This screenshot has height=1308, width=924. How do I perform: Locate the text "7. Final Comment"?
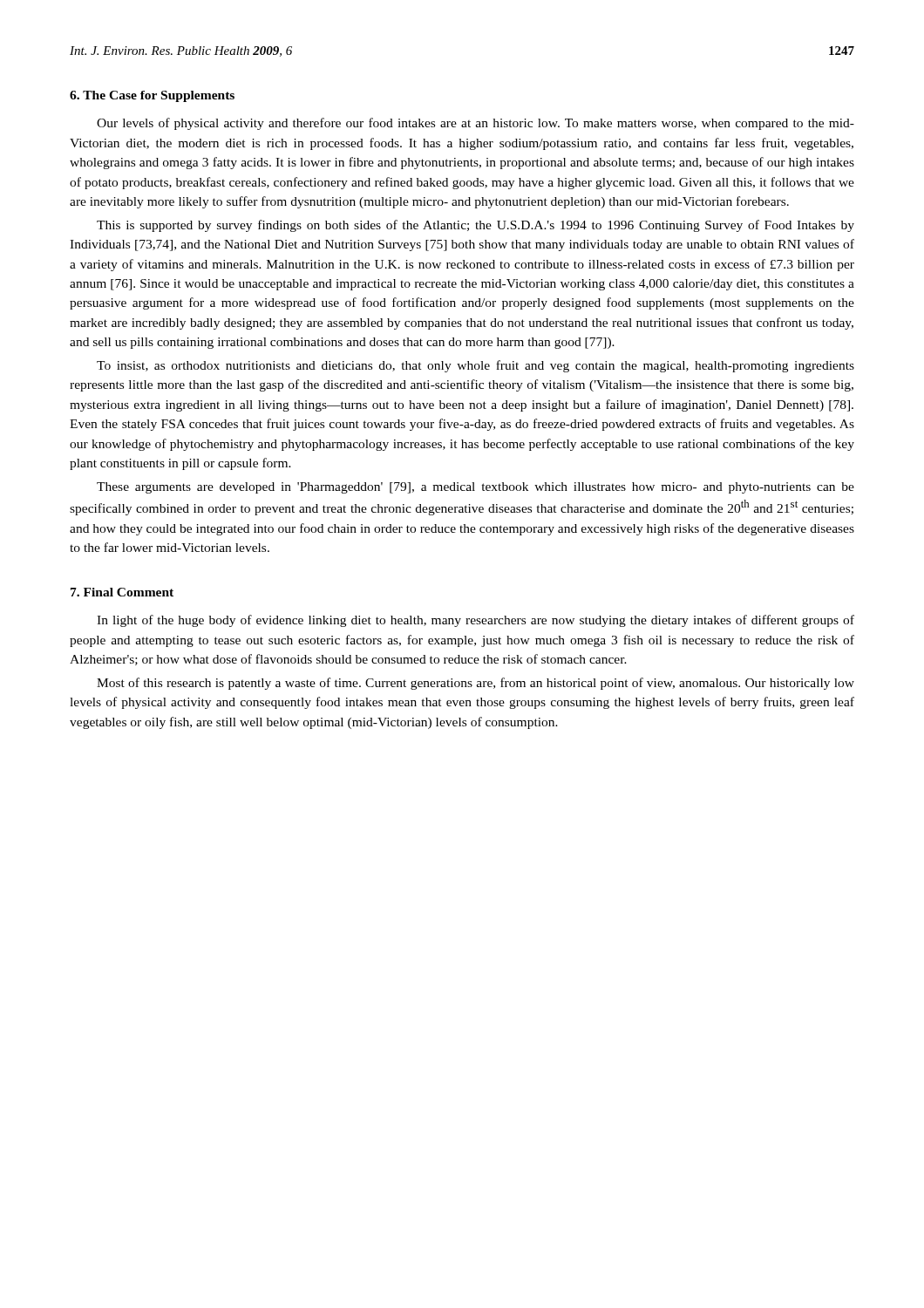pyautogui.click(x=122, y=591)
